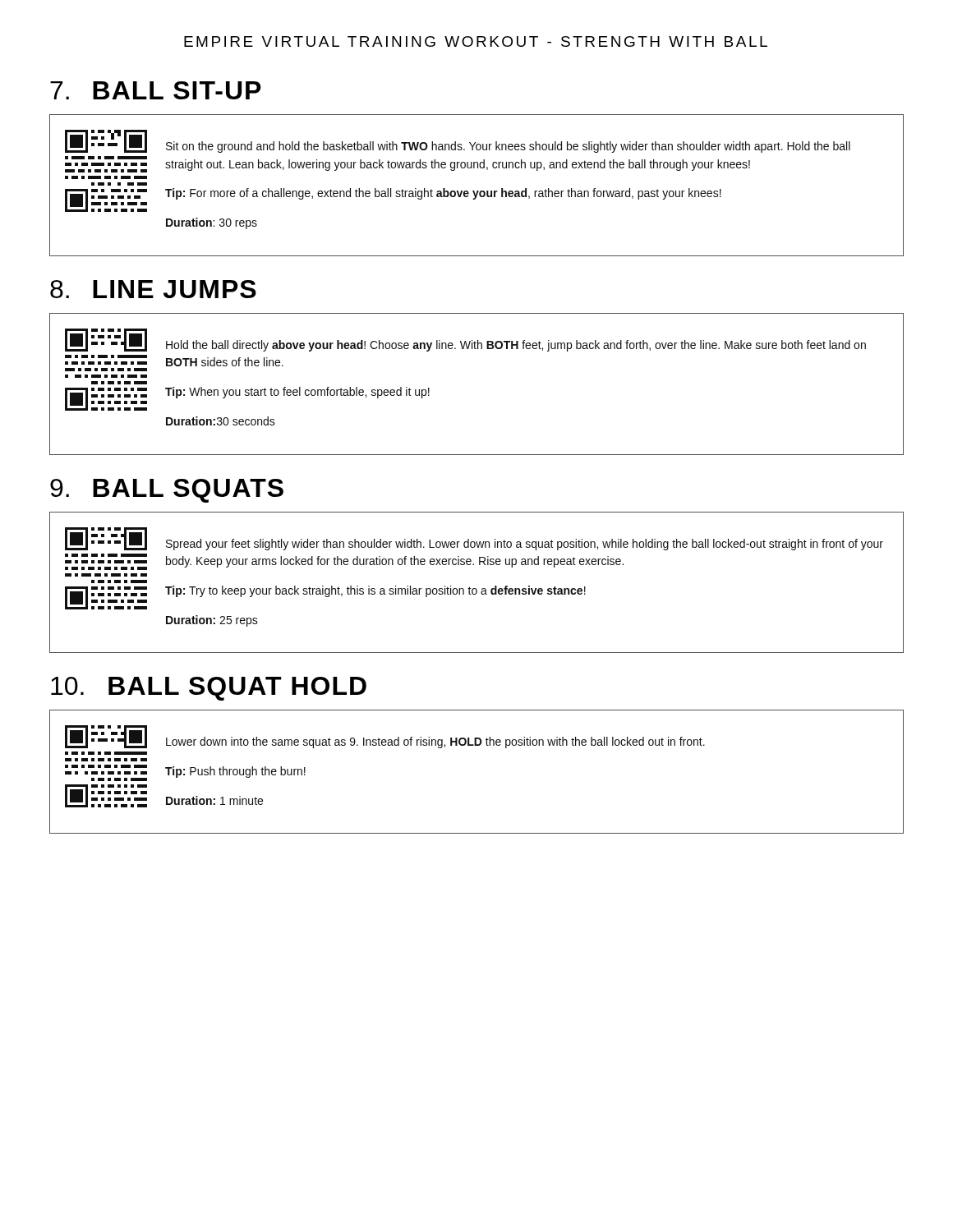The width and height of the screenshot is (953, 1232).
Task: Find "10. BALL SQUAT HOLD" on this page
Action: point(209,686)
